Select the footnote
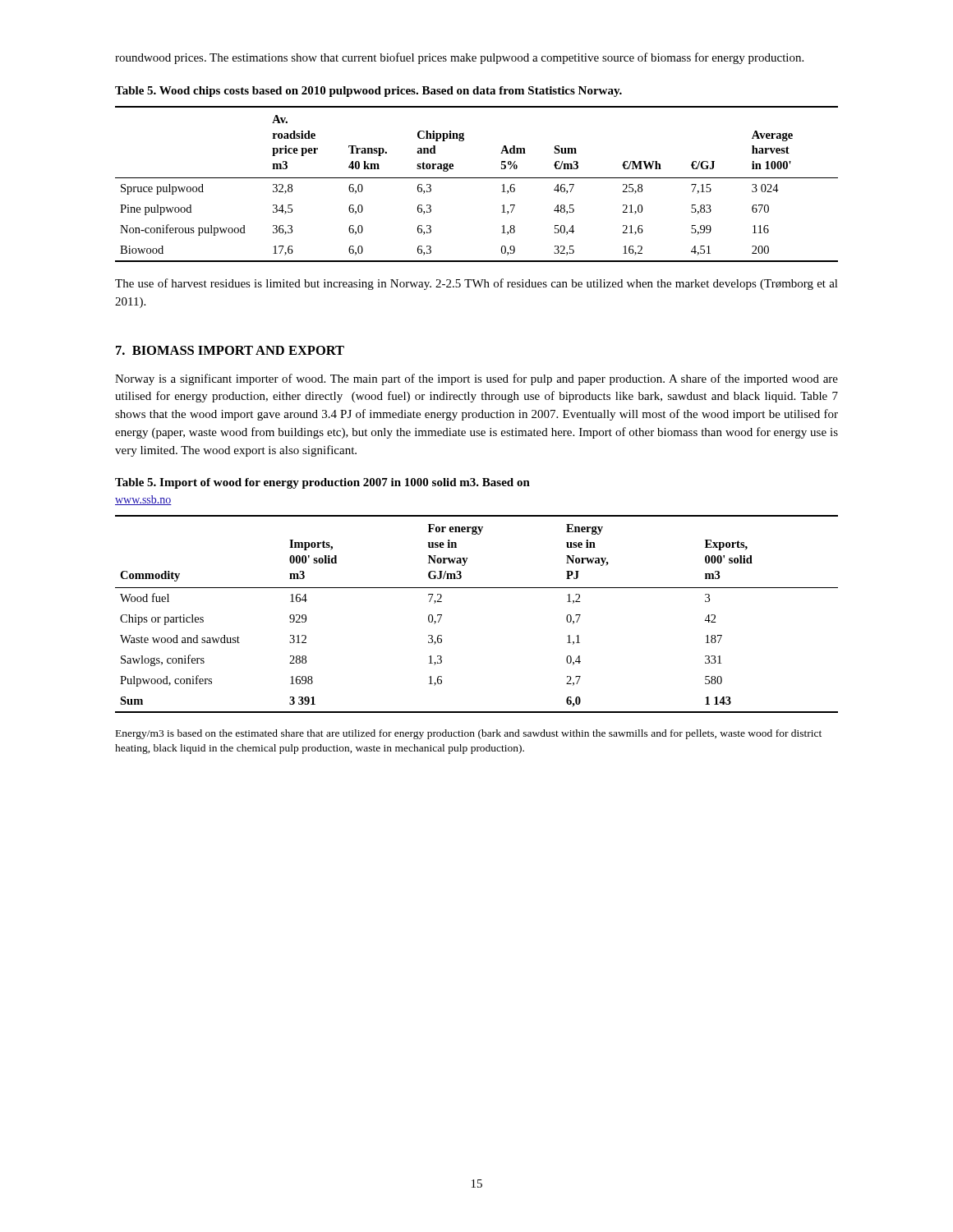This screenshot has height=1232, width=953. point(468,740)
